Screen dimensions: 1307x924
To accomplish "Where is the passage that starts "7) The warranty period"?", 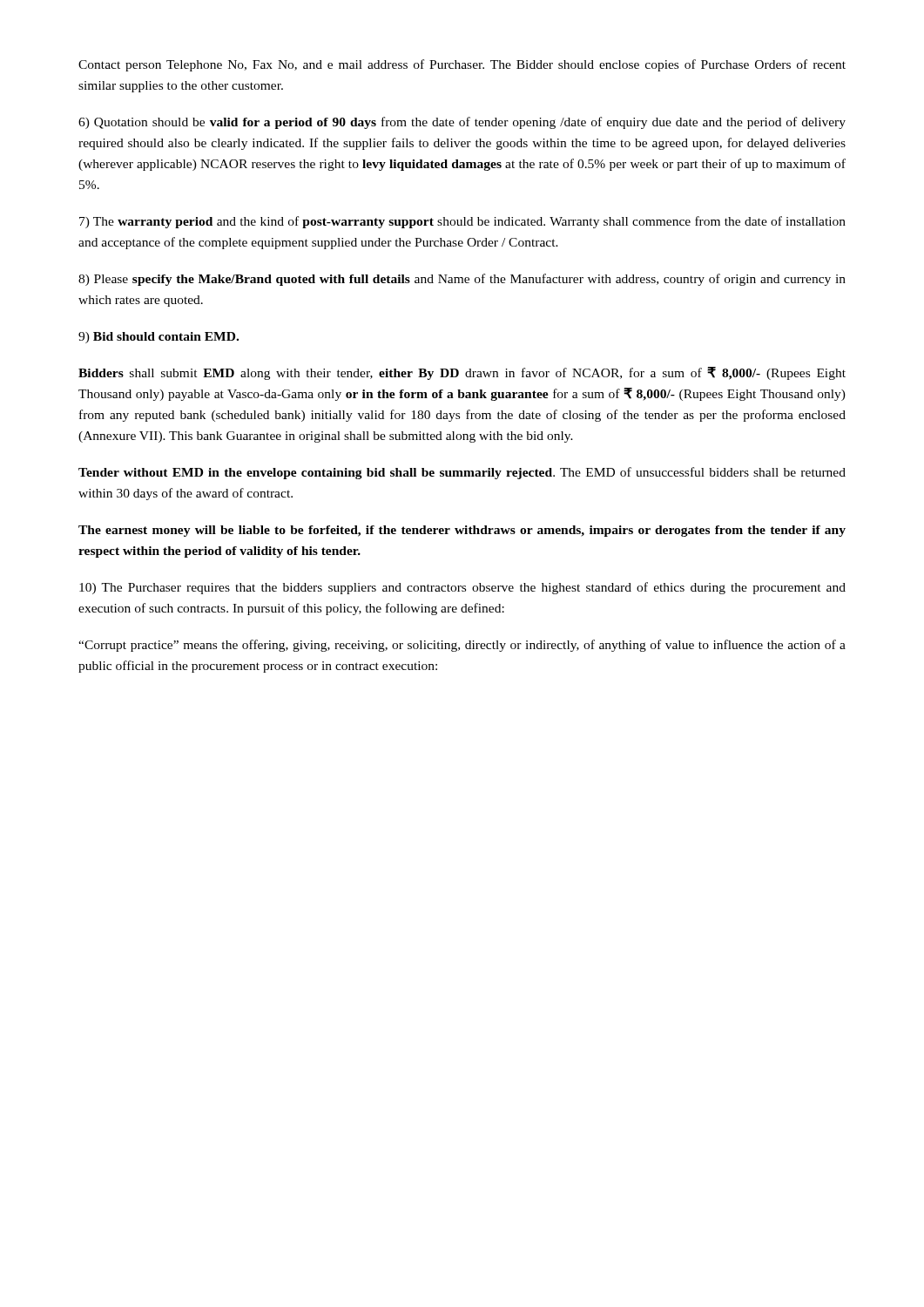I will tap(462, 232).
